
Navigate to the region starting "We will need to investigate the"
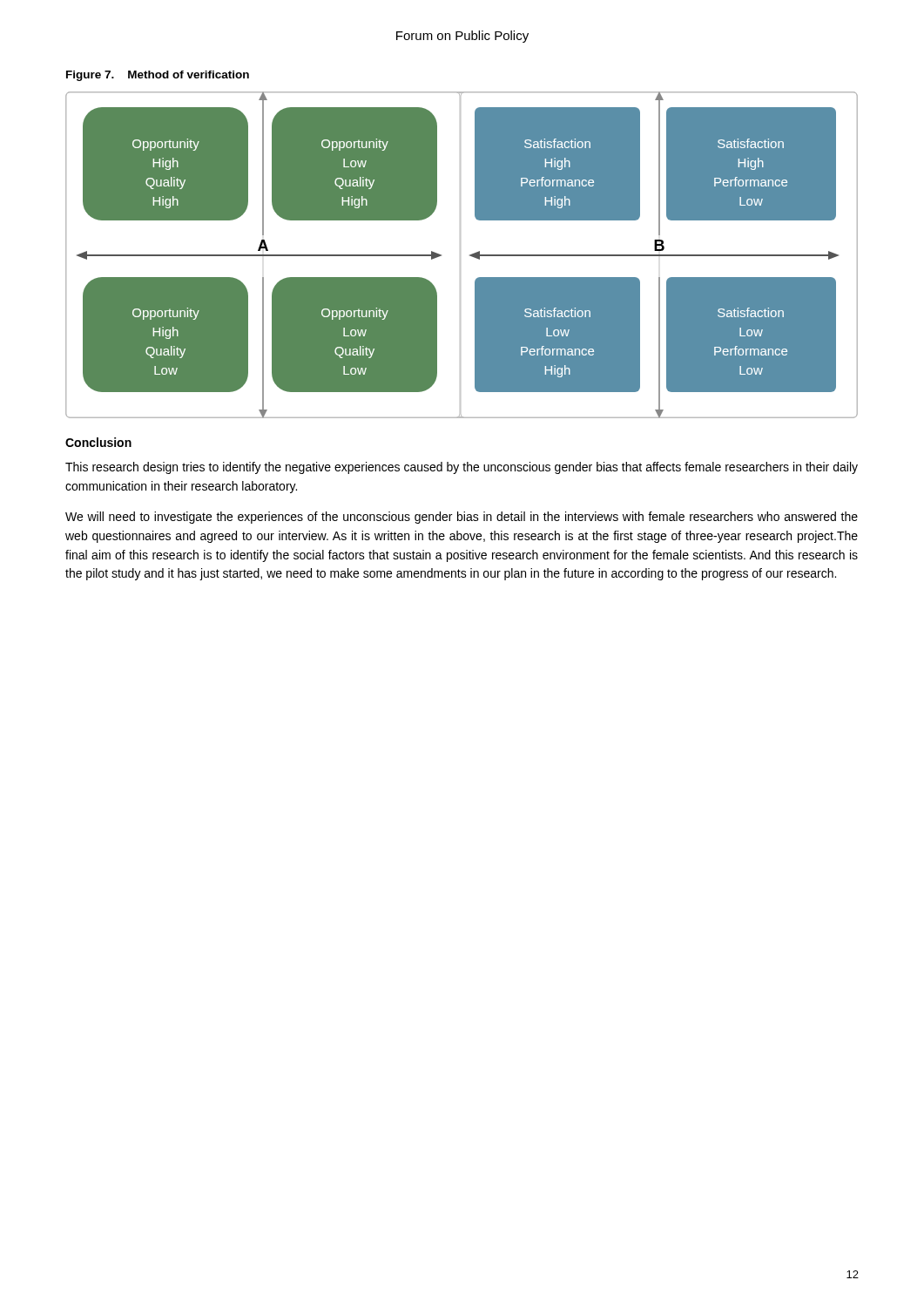click(462, 545)
